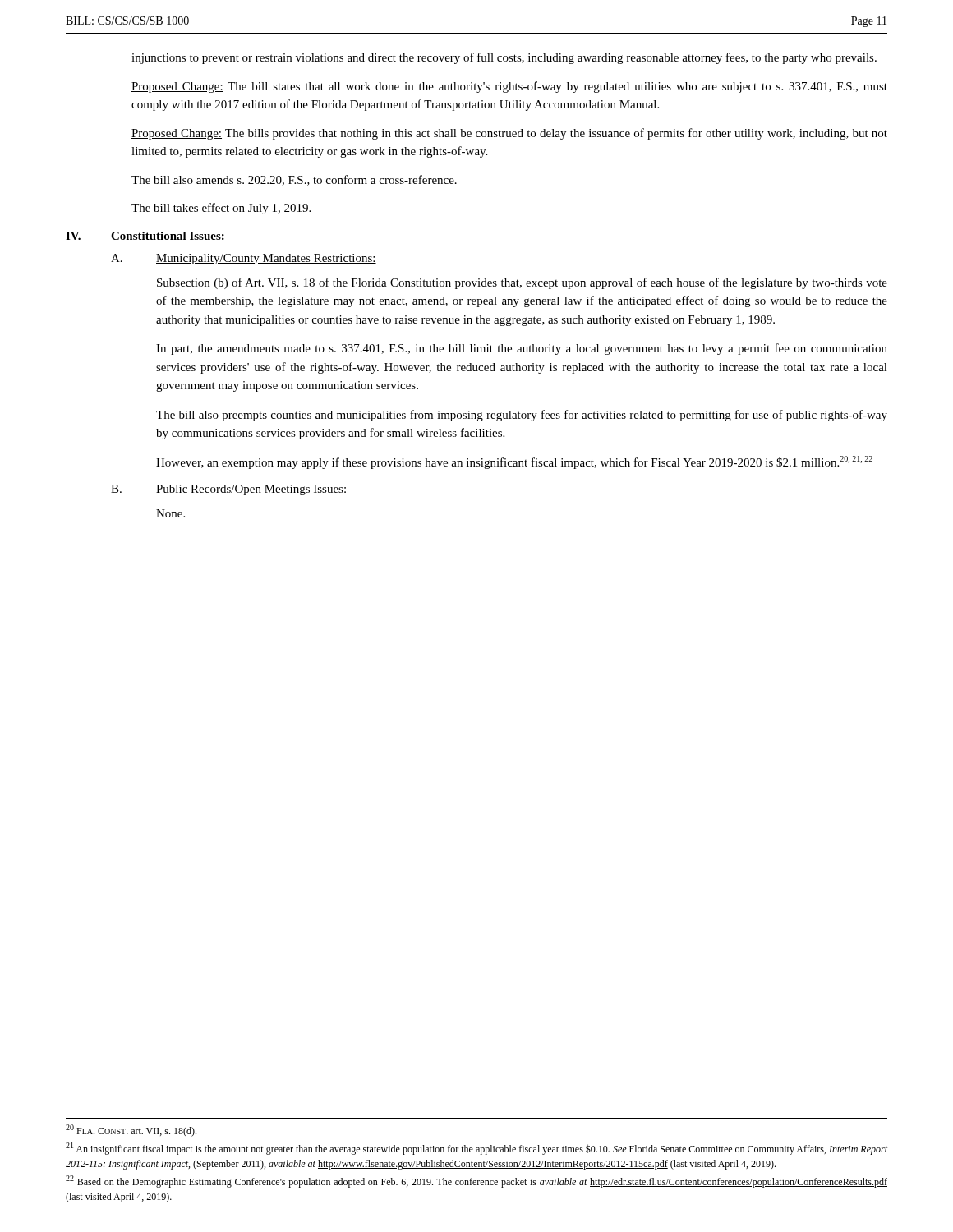Locate the block starting "21 An insignificant"

(x=476, y=1156)
